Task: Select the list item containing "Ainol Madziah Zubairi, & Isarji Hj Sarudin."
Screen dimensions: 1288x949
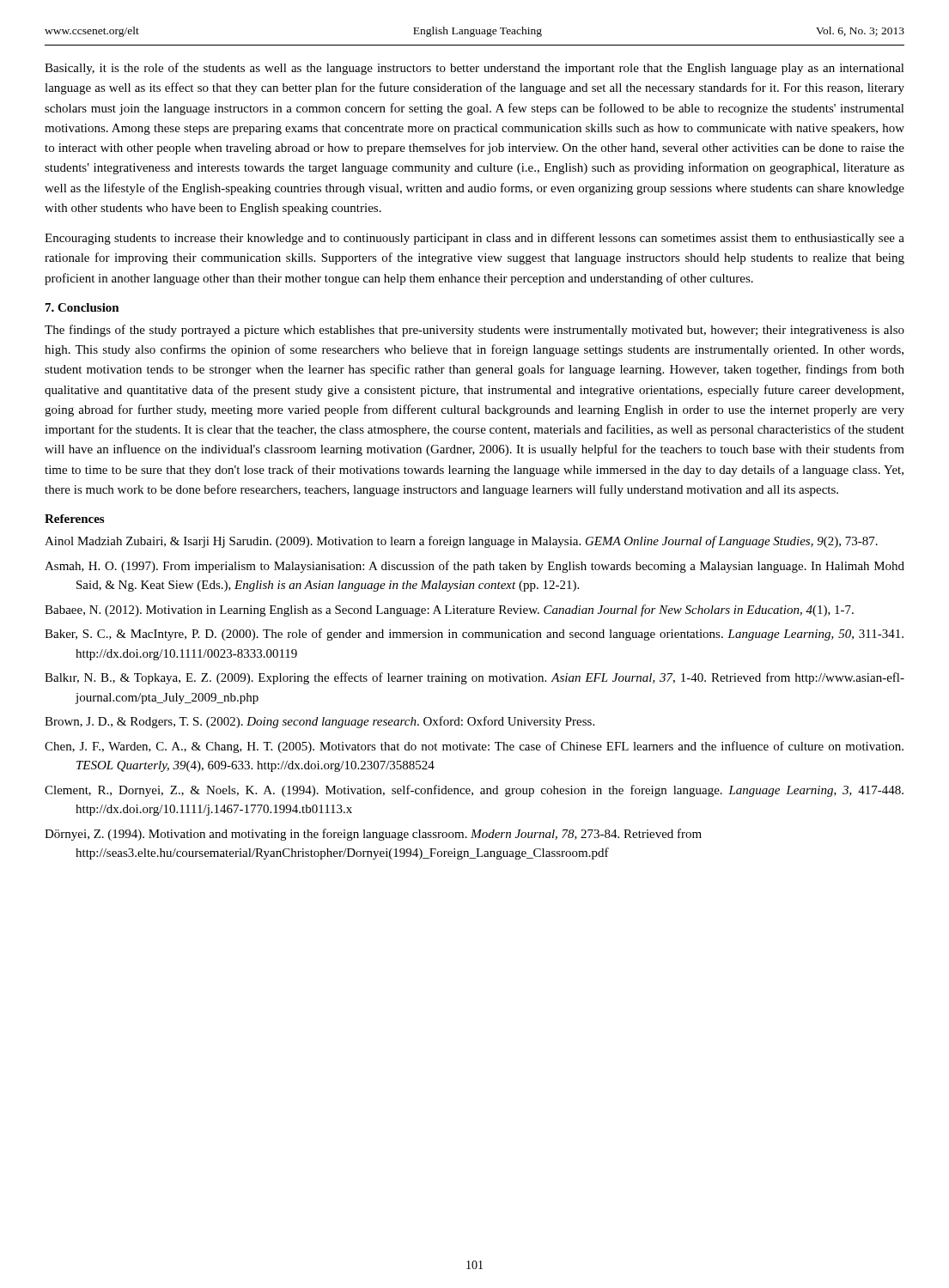Action: point(461,541)
